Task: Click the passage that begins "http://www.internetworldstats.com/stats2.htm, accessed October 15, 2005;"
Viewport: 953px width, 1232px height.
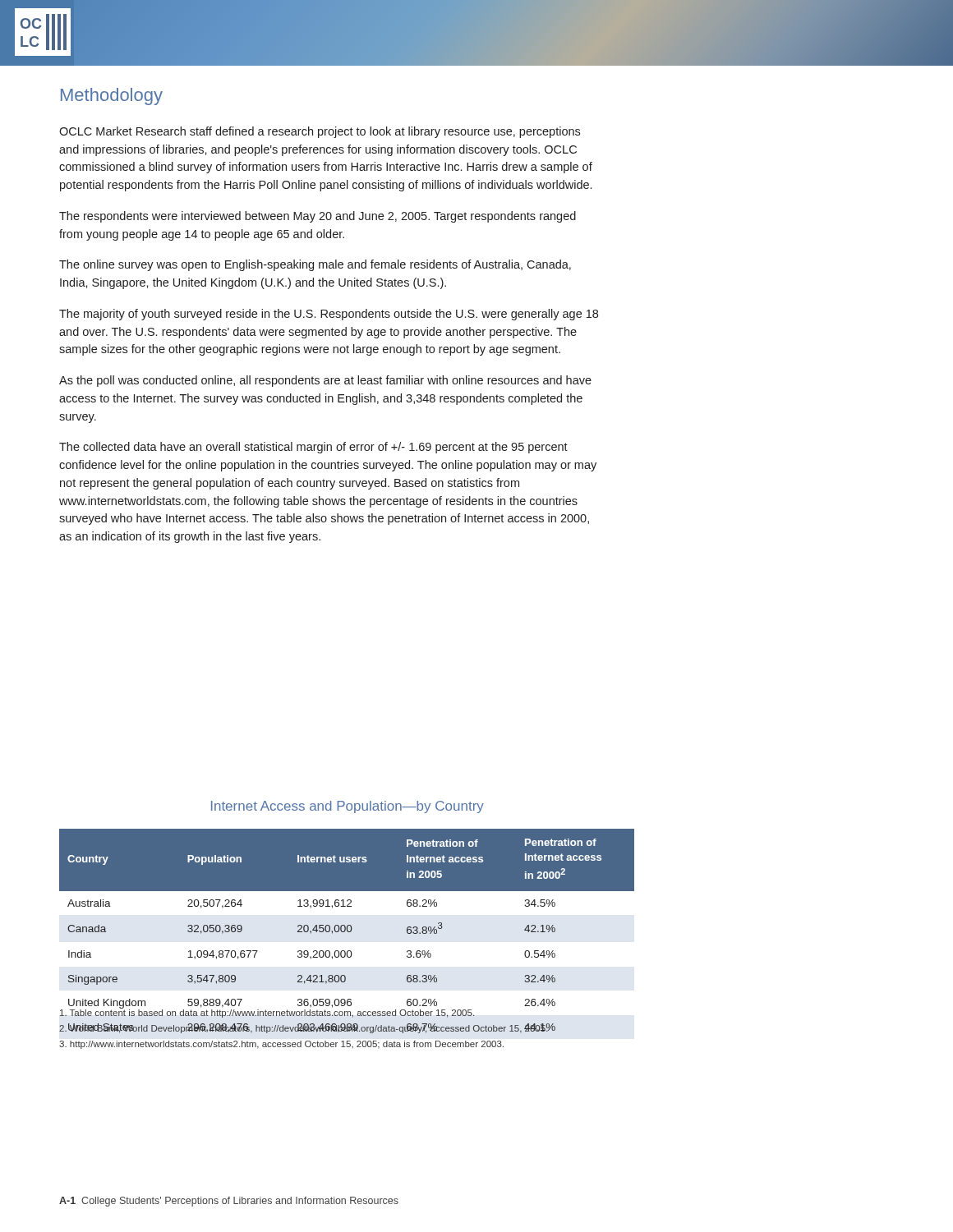Action: [x=347, y=1044]
